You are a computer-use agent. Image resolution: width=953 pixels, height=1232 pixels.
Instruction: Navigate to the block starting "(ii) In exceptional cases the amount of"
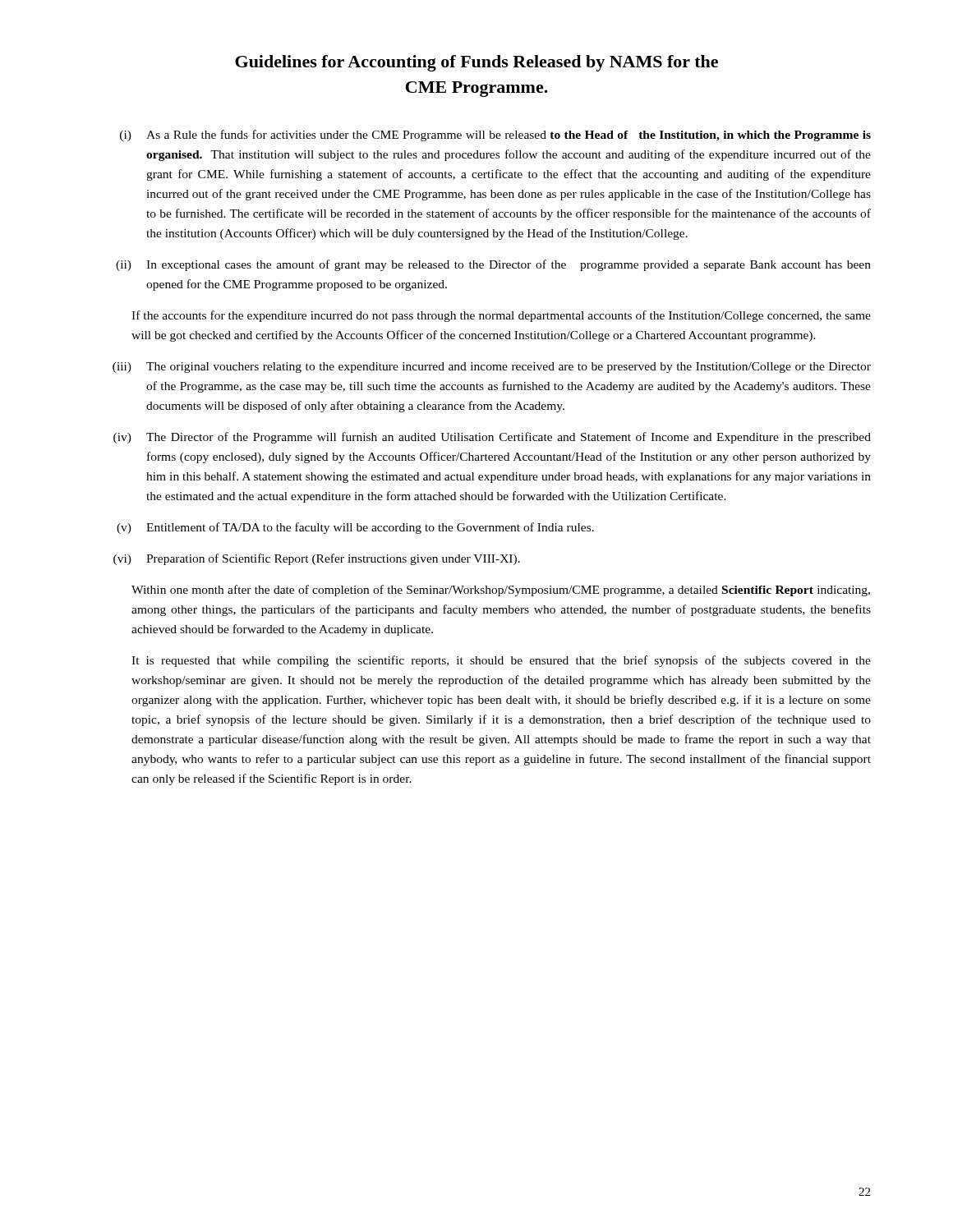(476, 274)
